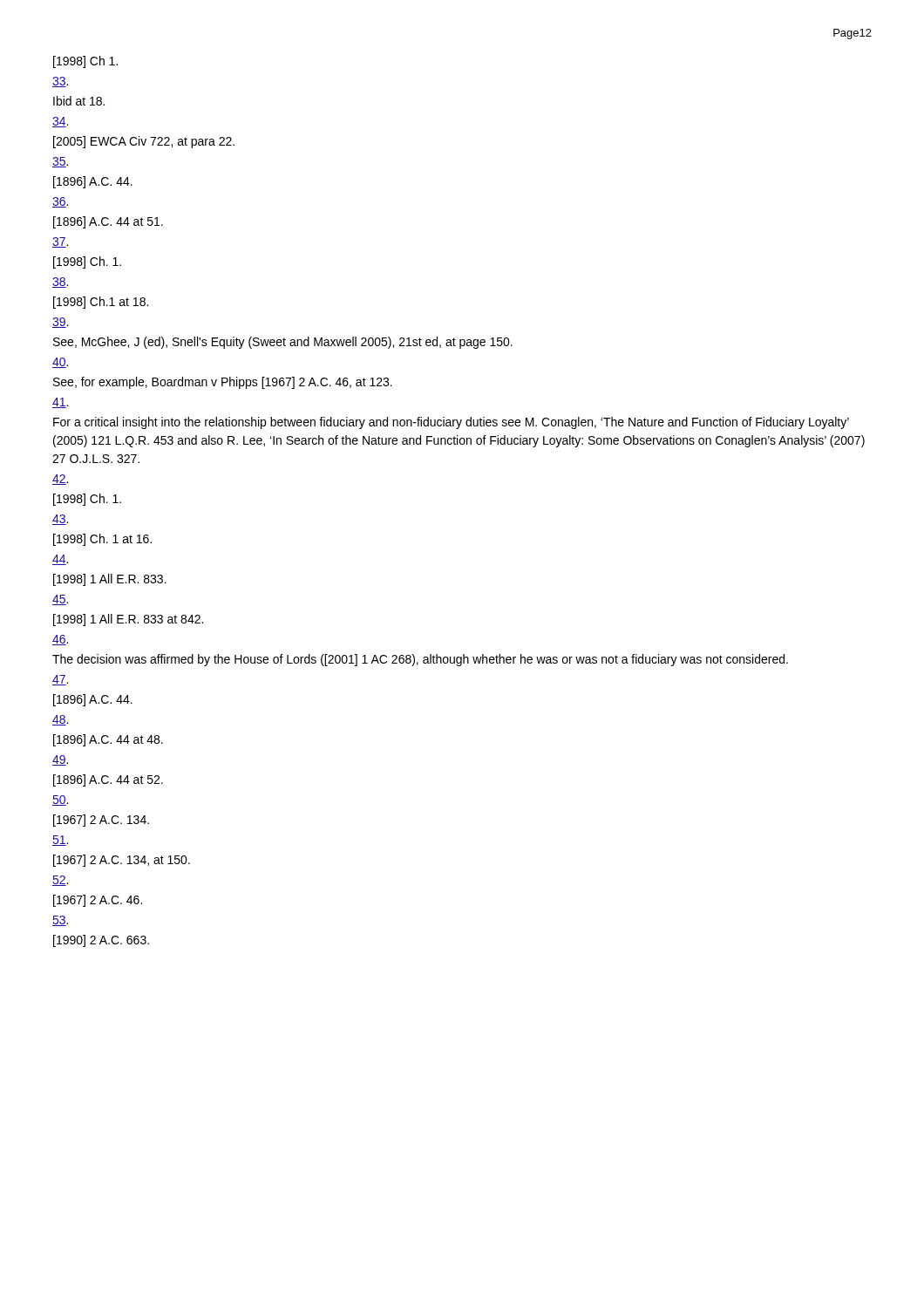924x1308 pixels.
Task: Point to the region starting "[1998] Ch. 1 at 16."
Action: pos(103,539)
